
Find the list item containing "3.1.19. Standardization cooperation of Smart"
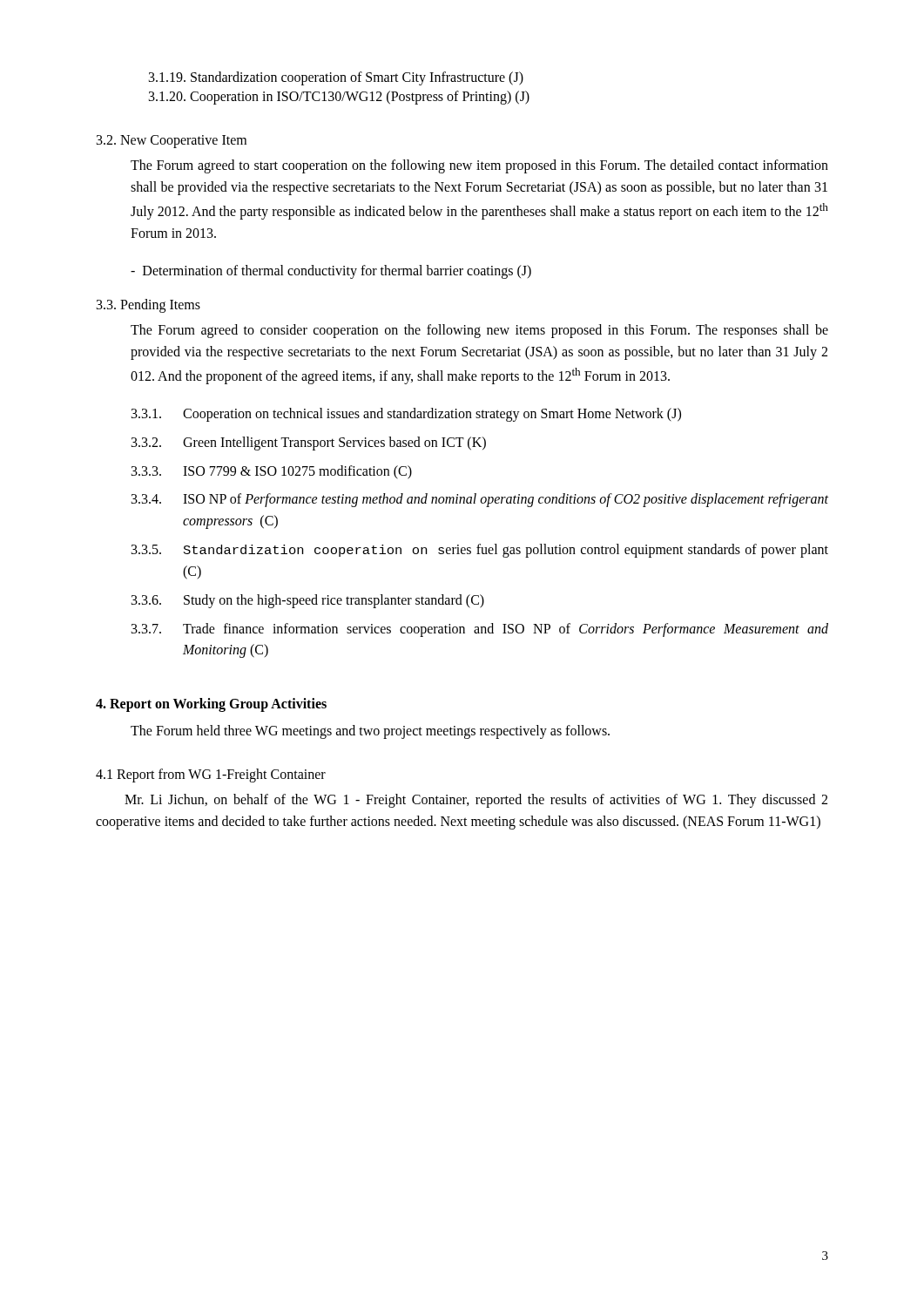pos(336,77)
